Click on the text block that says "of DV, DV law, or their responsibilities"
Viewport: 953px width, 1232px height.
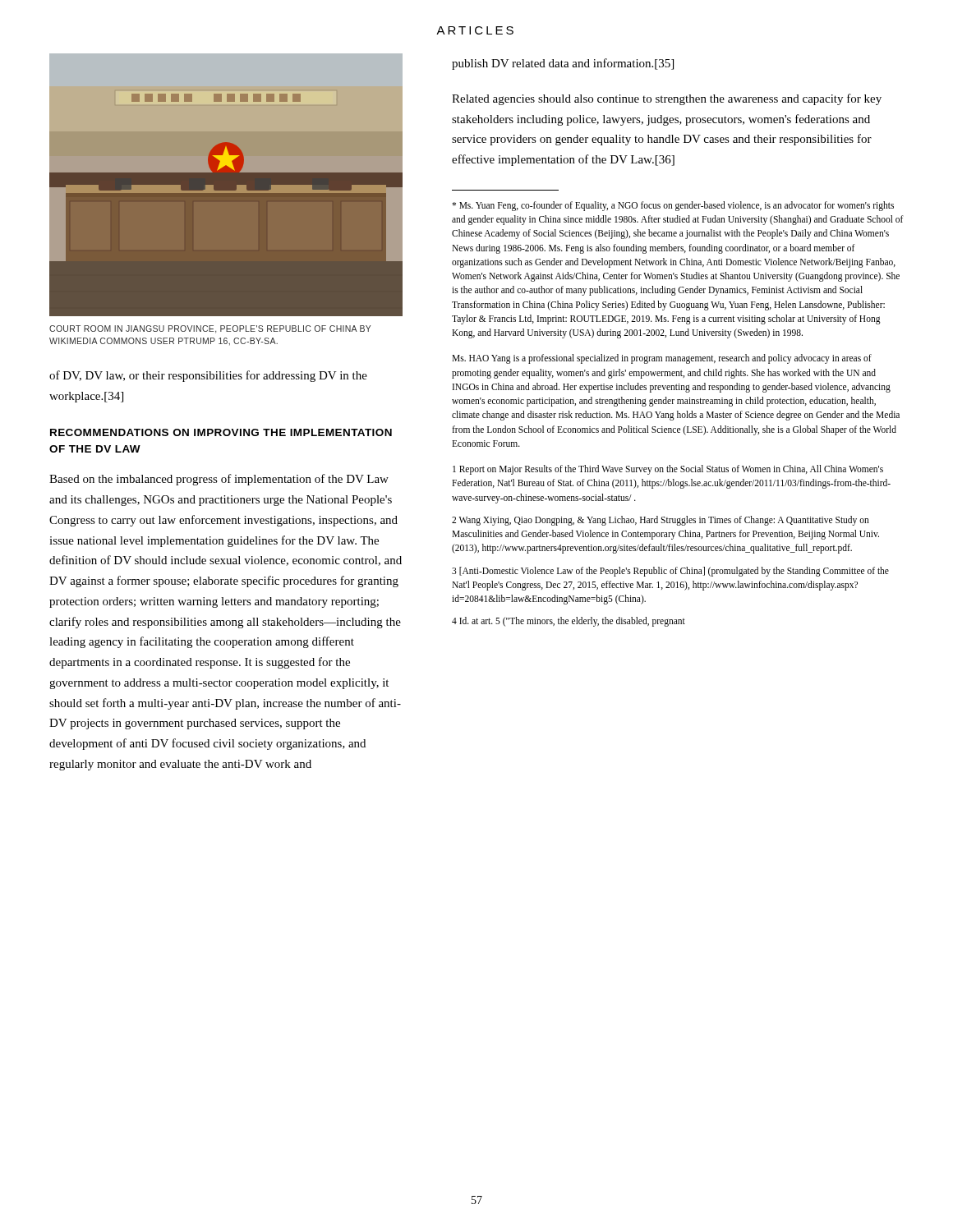(x=208, y=386)
